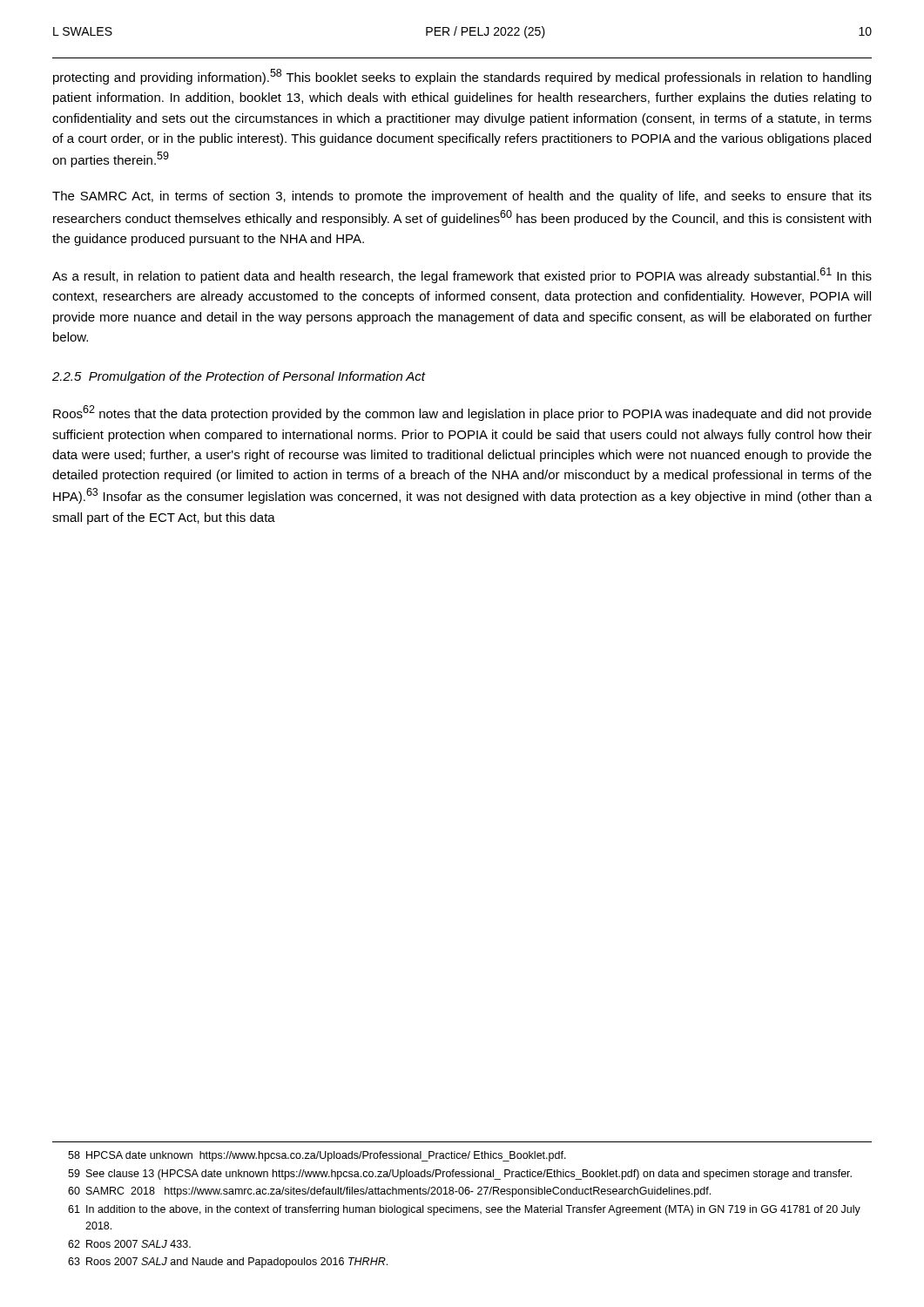Image resolution: width=924 pixels, height=1307 pixels.
Task: Select the text block that reads "Roos62 notes that the"
Action: coord(462,464)
